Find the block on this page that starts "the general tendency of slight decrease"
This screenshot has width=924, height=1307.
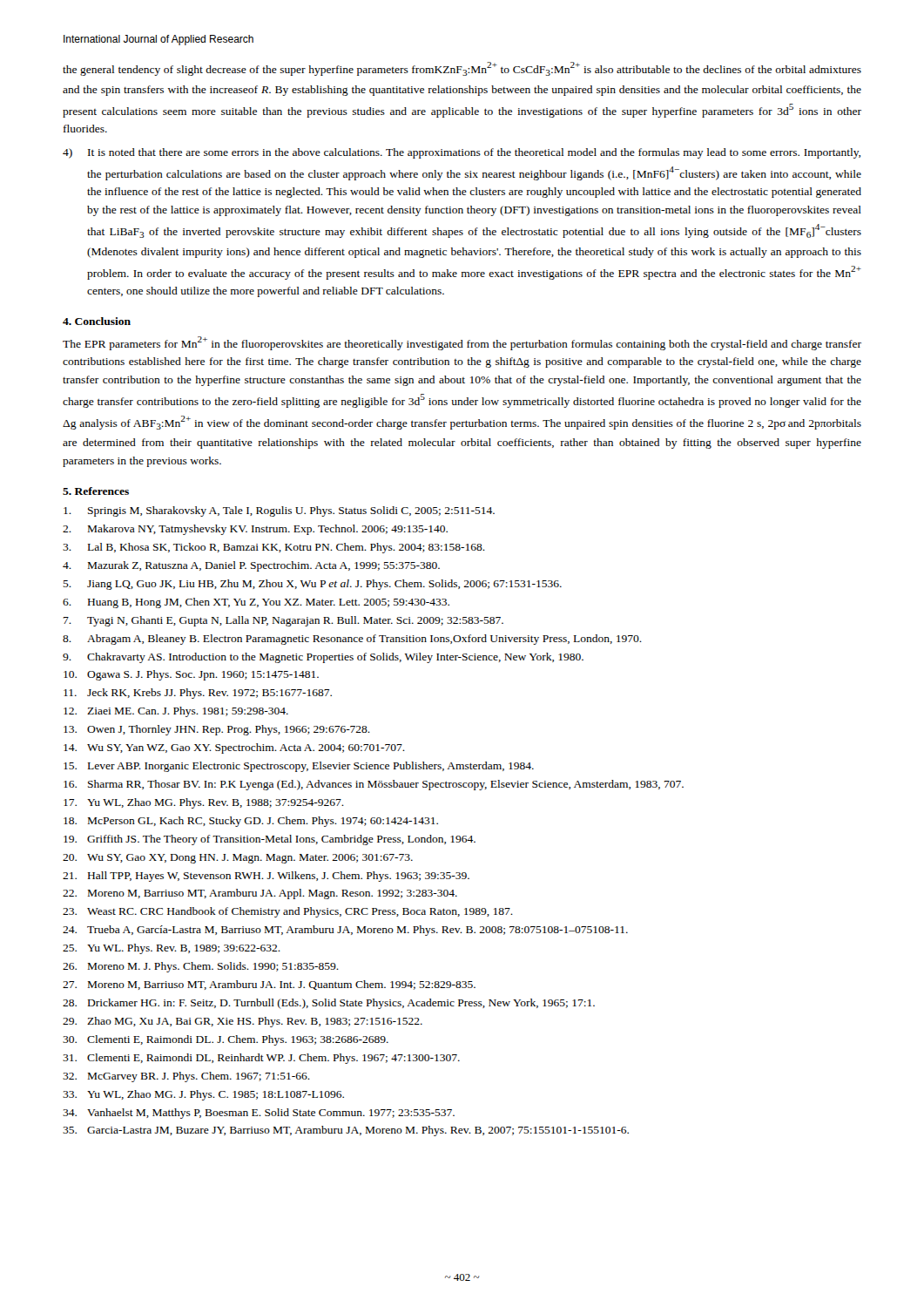462,97
